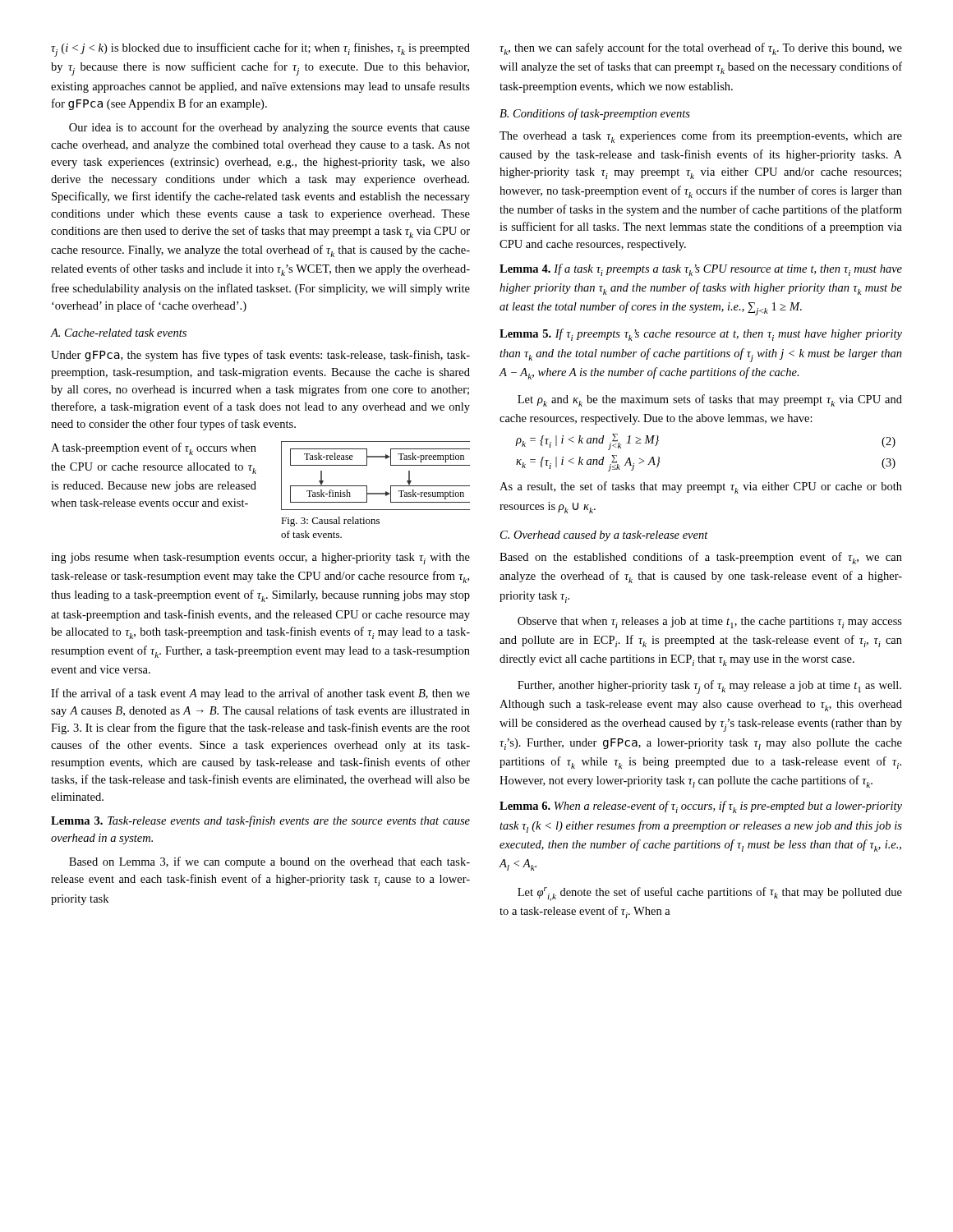Screen dimensions: 1232x953
Task: Find the block on this page that starts "Lemma 6. When a release-event of τi occurs,"
Action: (x=701, y=836)
